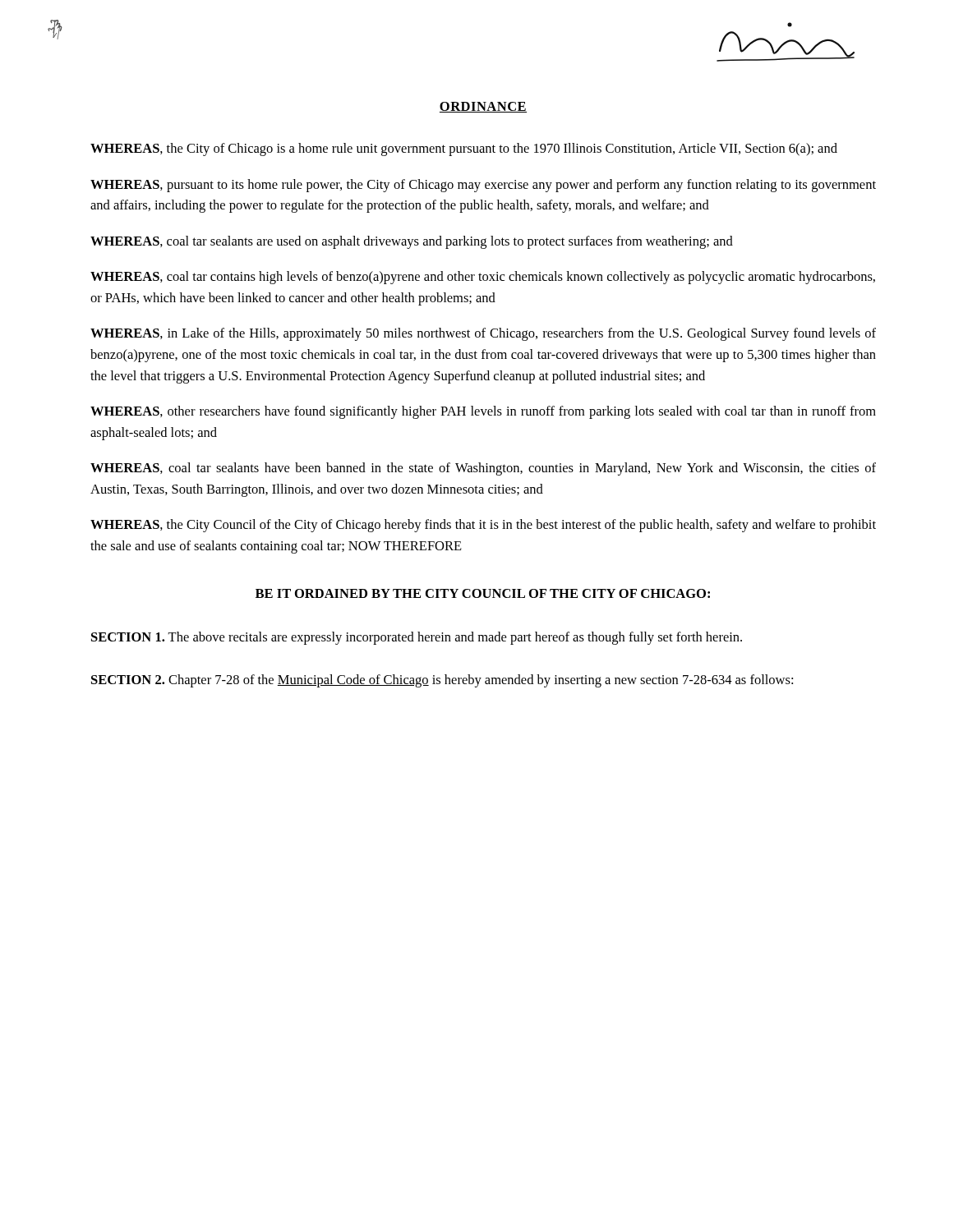Select the text block that reads "WHEREAS, other researchers have found significantly higher PAH"
Image resolution: width=954 pixels, height=1232 pixels.
coord(483,422)
